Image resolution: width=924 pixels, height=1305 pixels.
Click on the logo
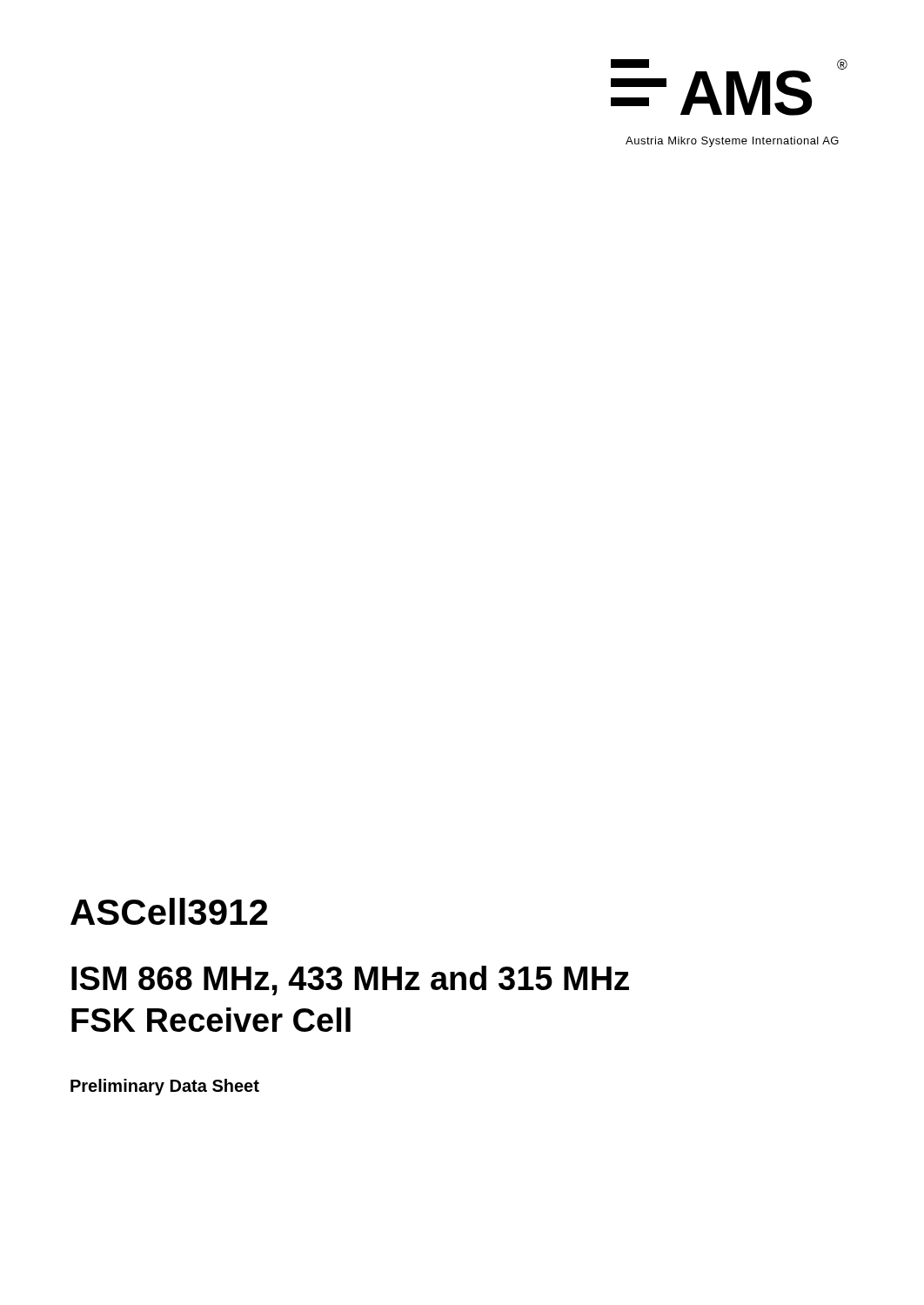[733, 100]
